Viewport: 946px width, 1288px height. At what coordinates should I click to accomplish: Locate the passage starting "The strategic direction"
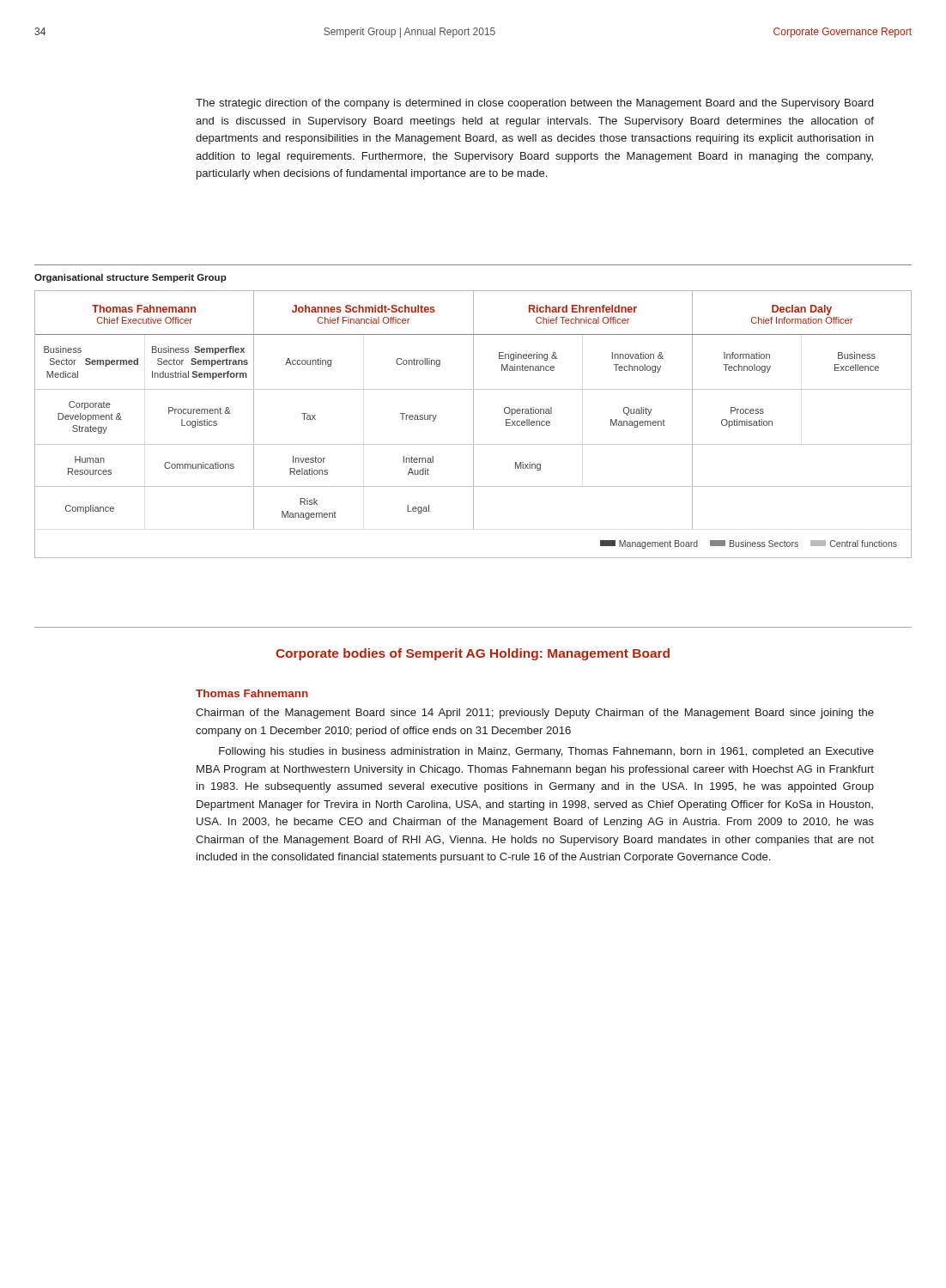pyautogui.click(x=535, y=138)
